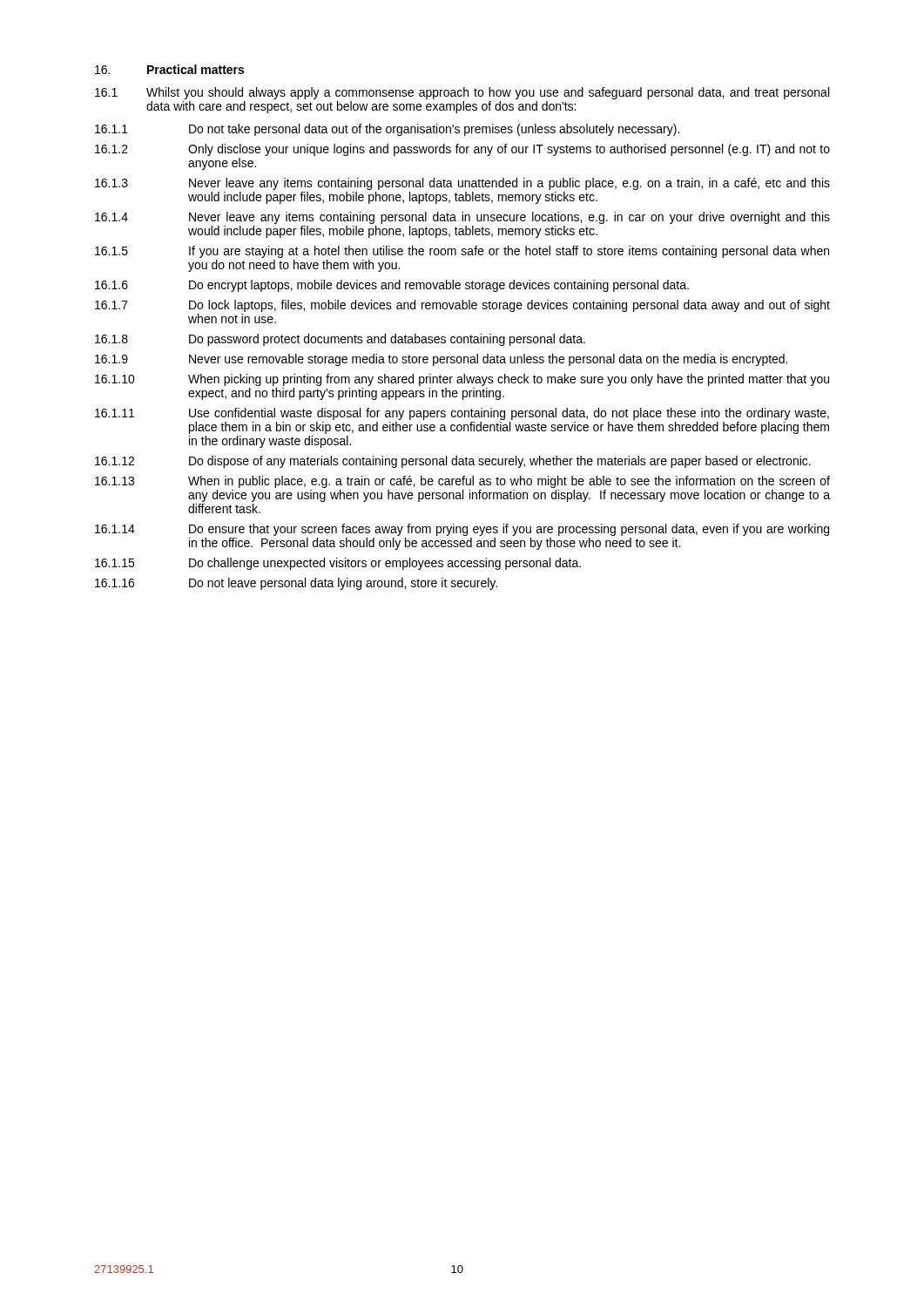Navigate to the text starting "16.1.14 Do ensure that your screen faces away"
The image size is (924, 1307).
[462, 536]
